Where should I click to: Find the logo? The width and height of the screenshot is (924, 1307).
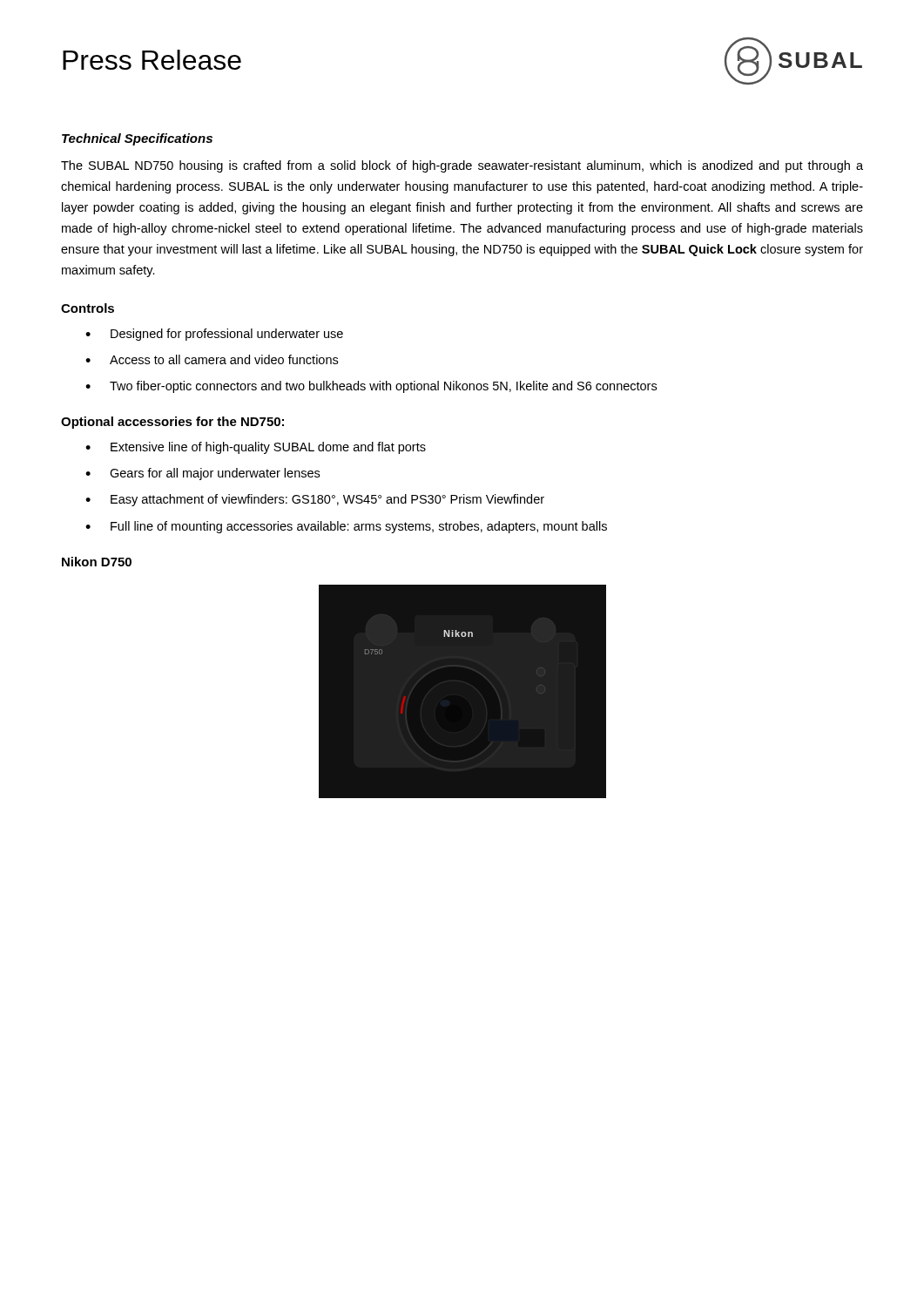click(x=793, y=61)
